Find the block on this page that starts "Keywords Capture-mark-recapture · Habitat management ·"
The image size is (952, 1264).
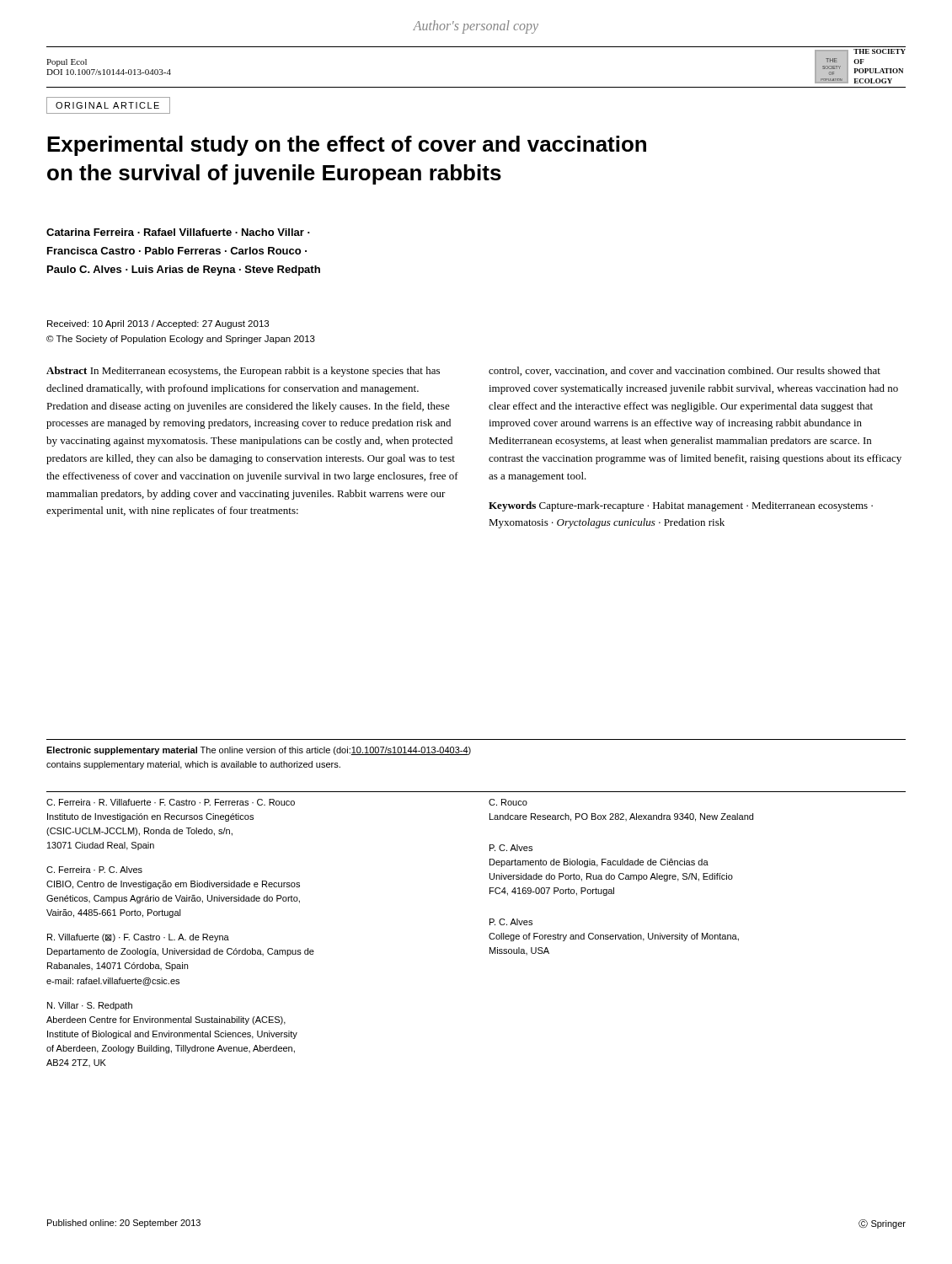[681, 514]
